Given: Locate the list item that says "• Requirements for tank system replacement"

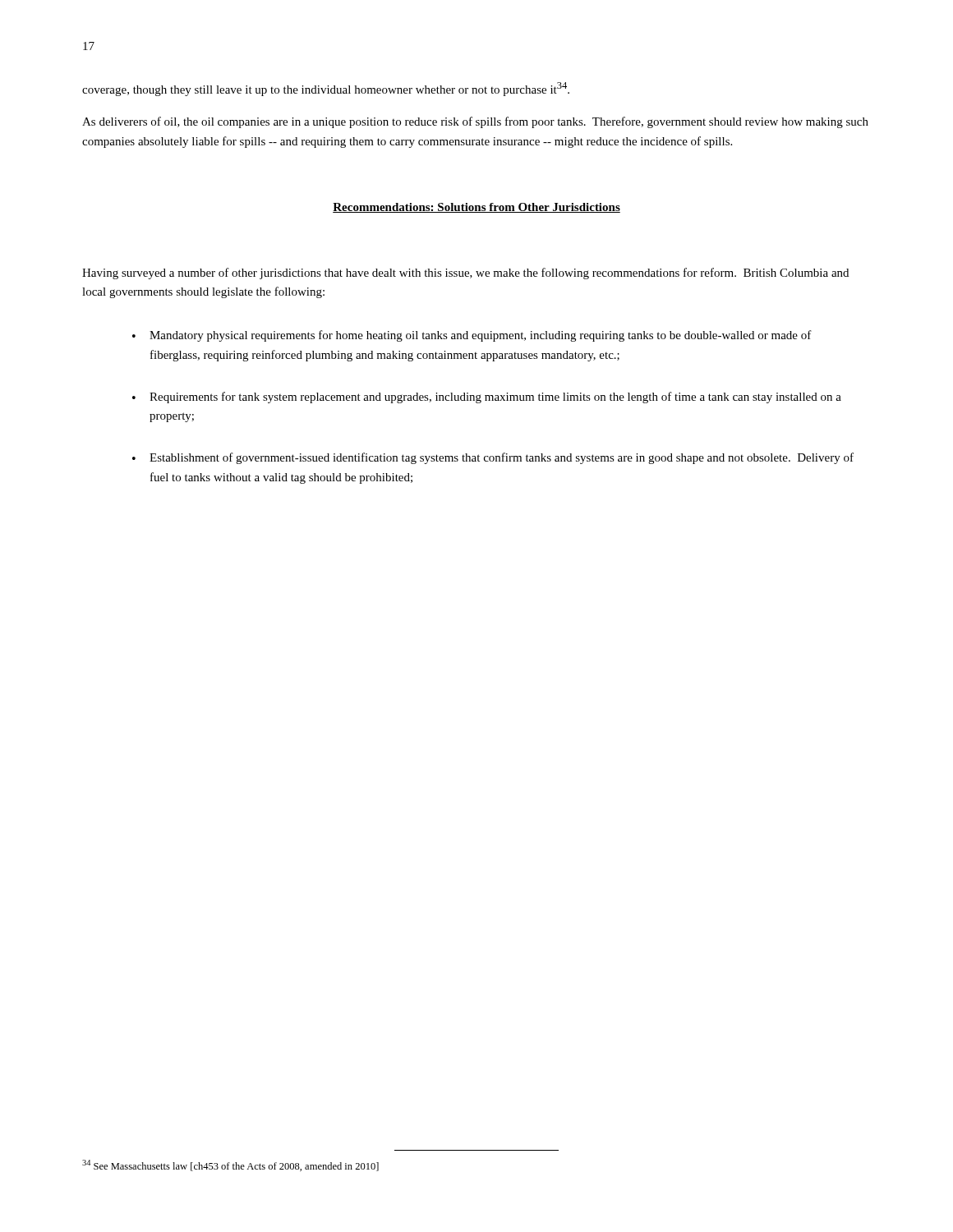Looking at the screenshot, I should pos(493,407).
